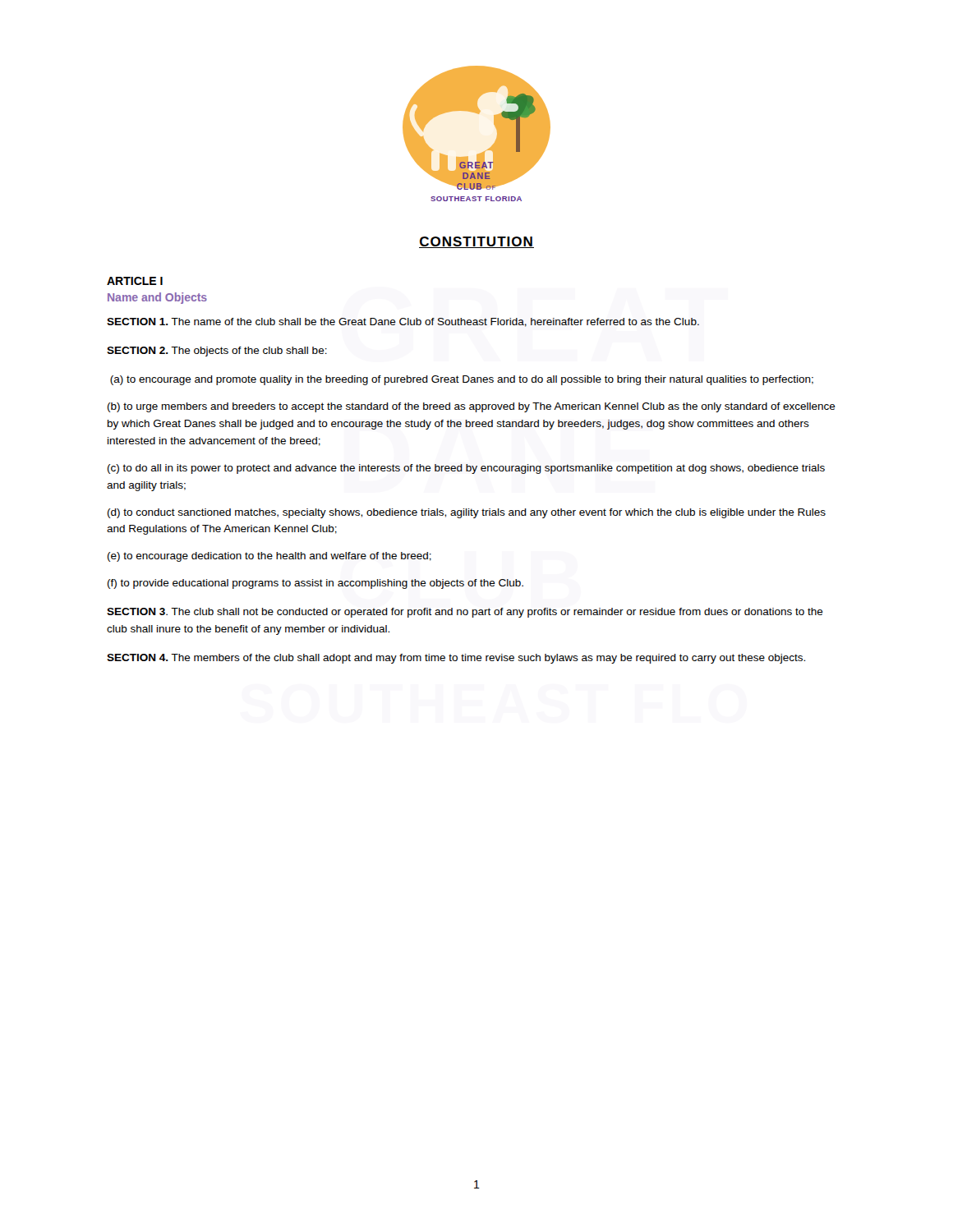
Task: Locate the section header with the text "ARTICLE I Name and Objects"
Action: pos(157,289)
